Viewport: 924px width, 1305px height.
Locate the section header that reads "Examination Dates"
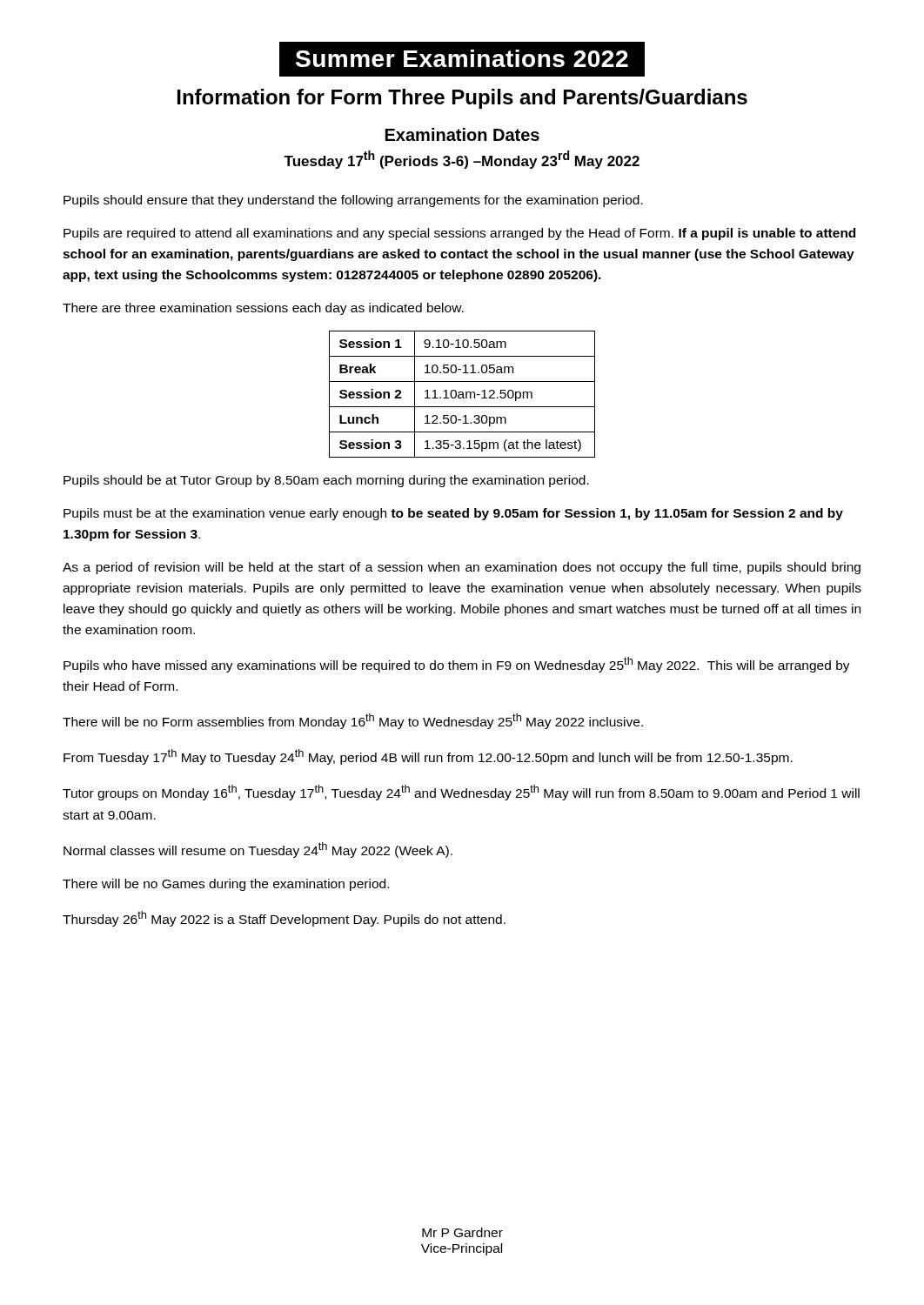[462, 135]
